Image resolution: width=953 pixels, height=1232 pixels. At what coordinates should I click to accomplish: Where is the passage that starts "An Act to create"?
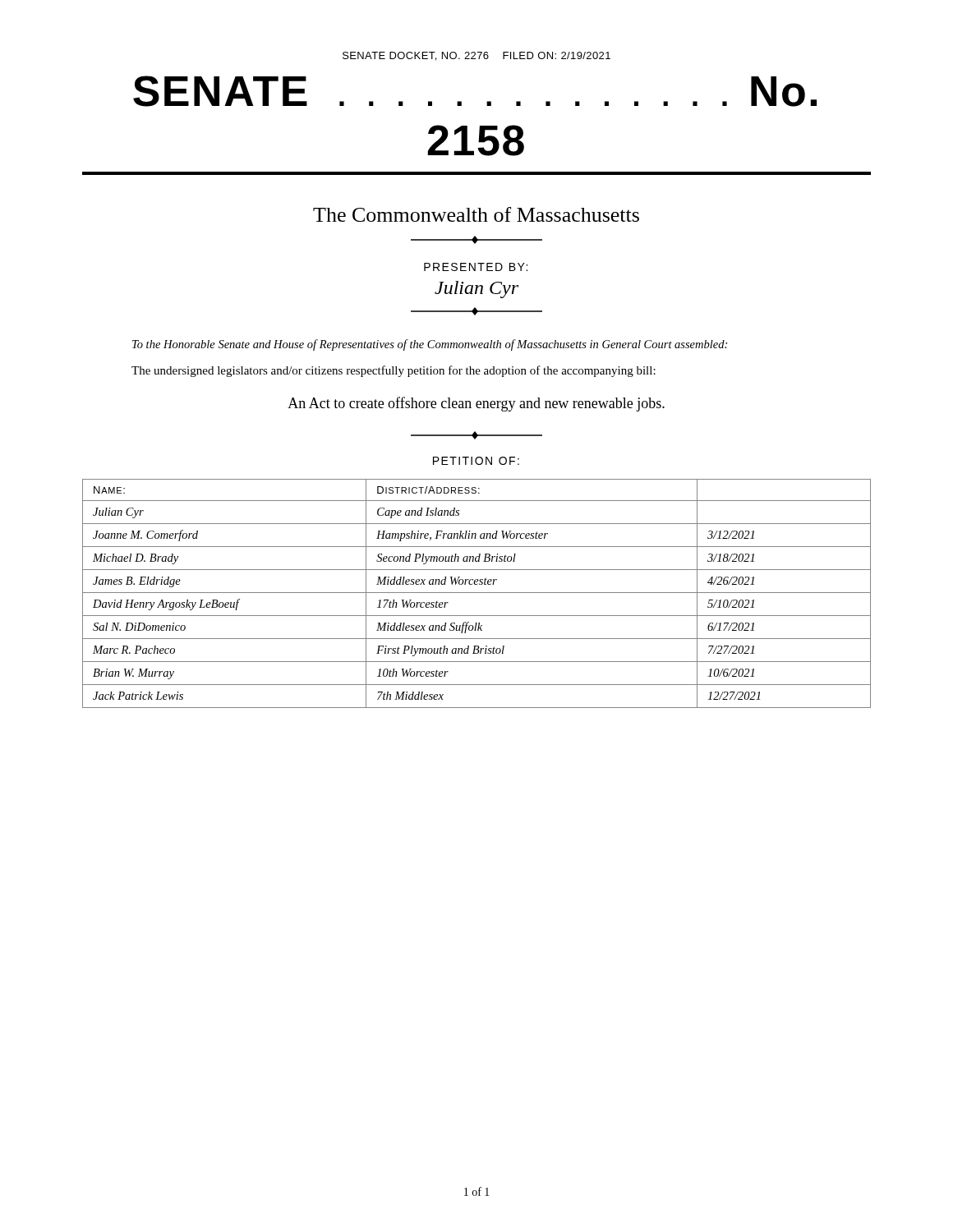[x=476, y=403]
